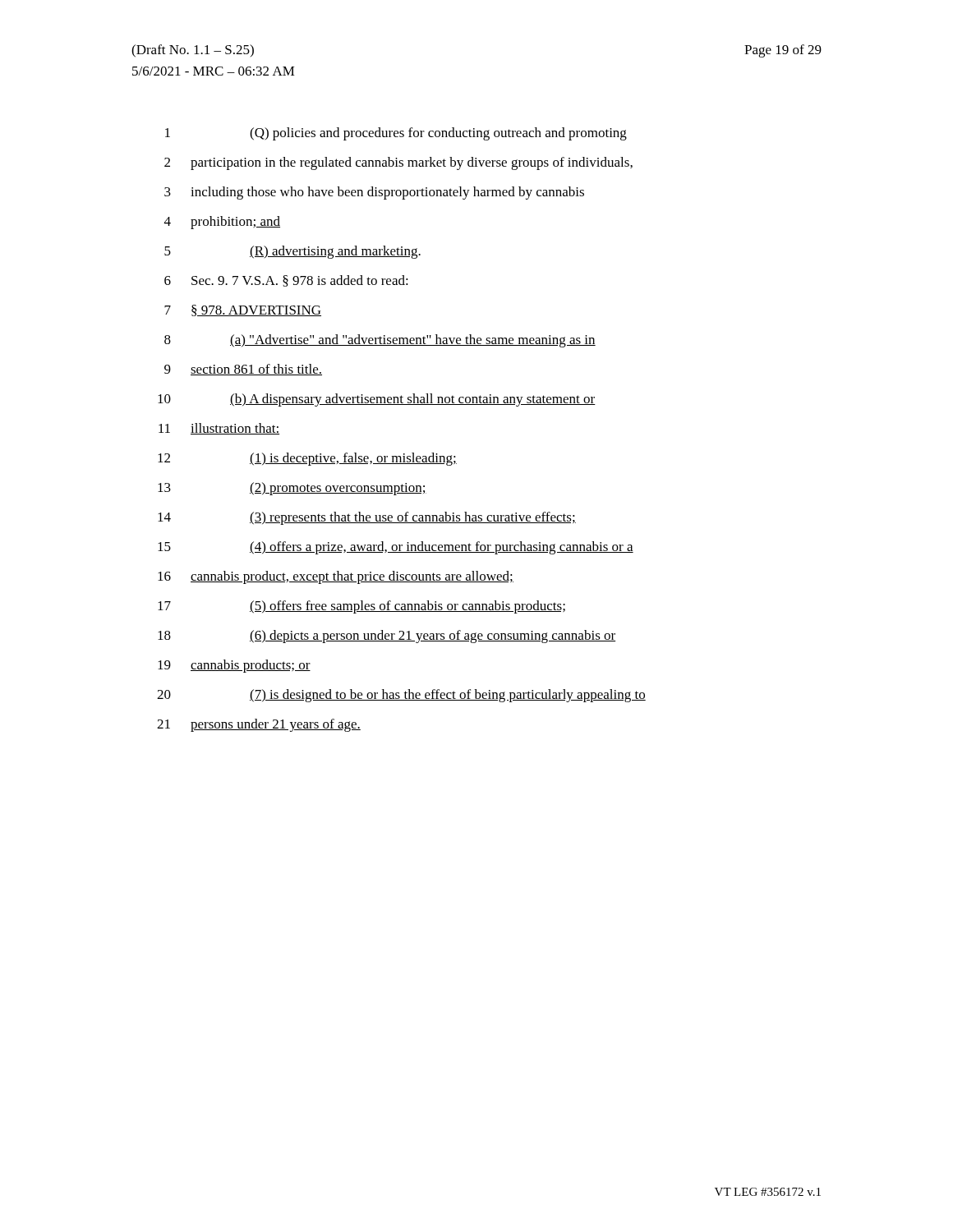Find the list item that says "12 (1) is deceptive, false, or"
The height and width of the screenshot is (1232, 953).
click(x=307, y=459)
